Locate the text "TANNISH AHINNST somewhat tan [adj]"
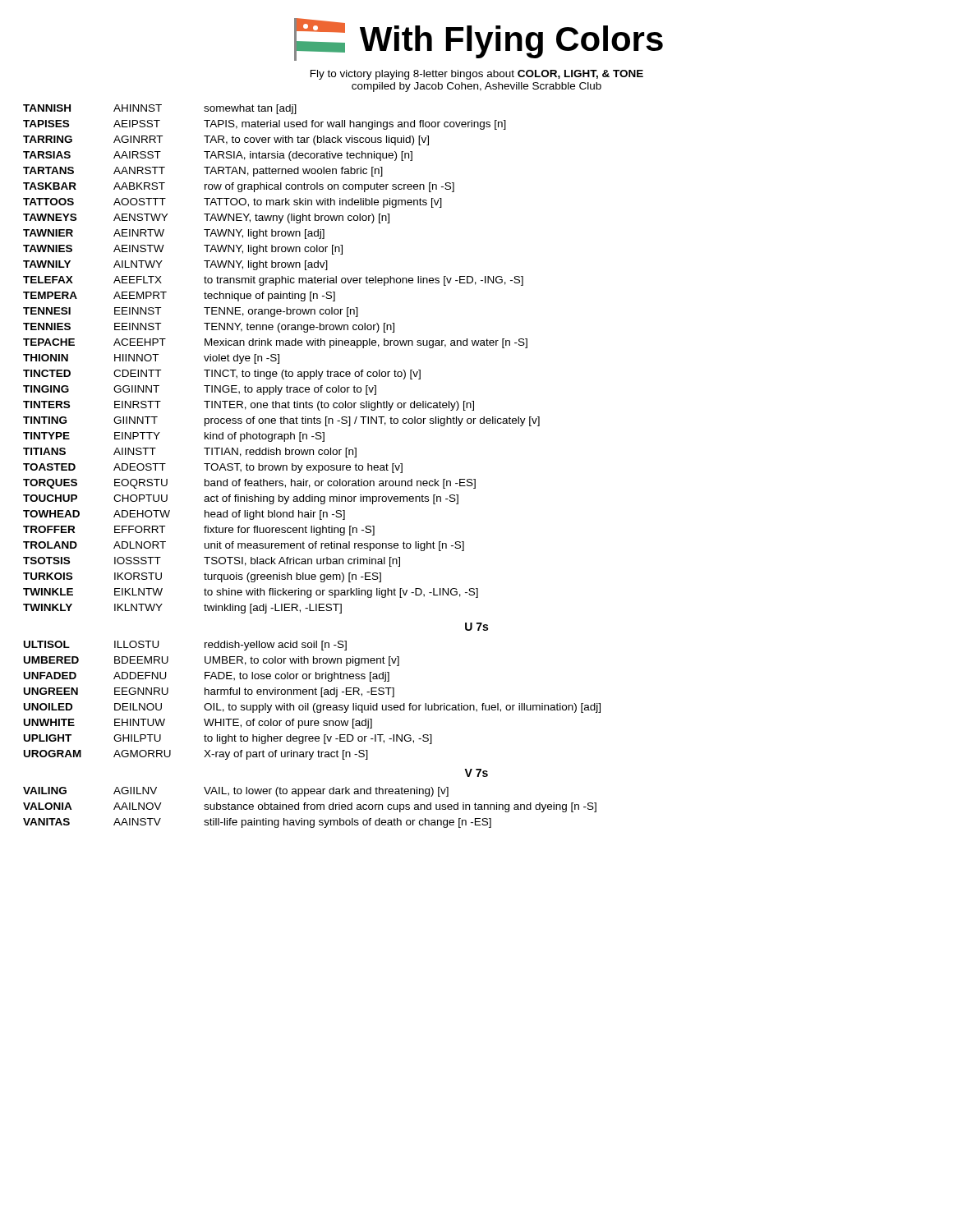The height and width of the screenshot is (1232, 953). (x=160, y=109)
